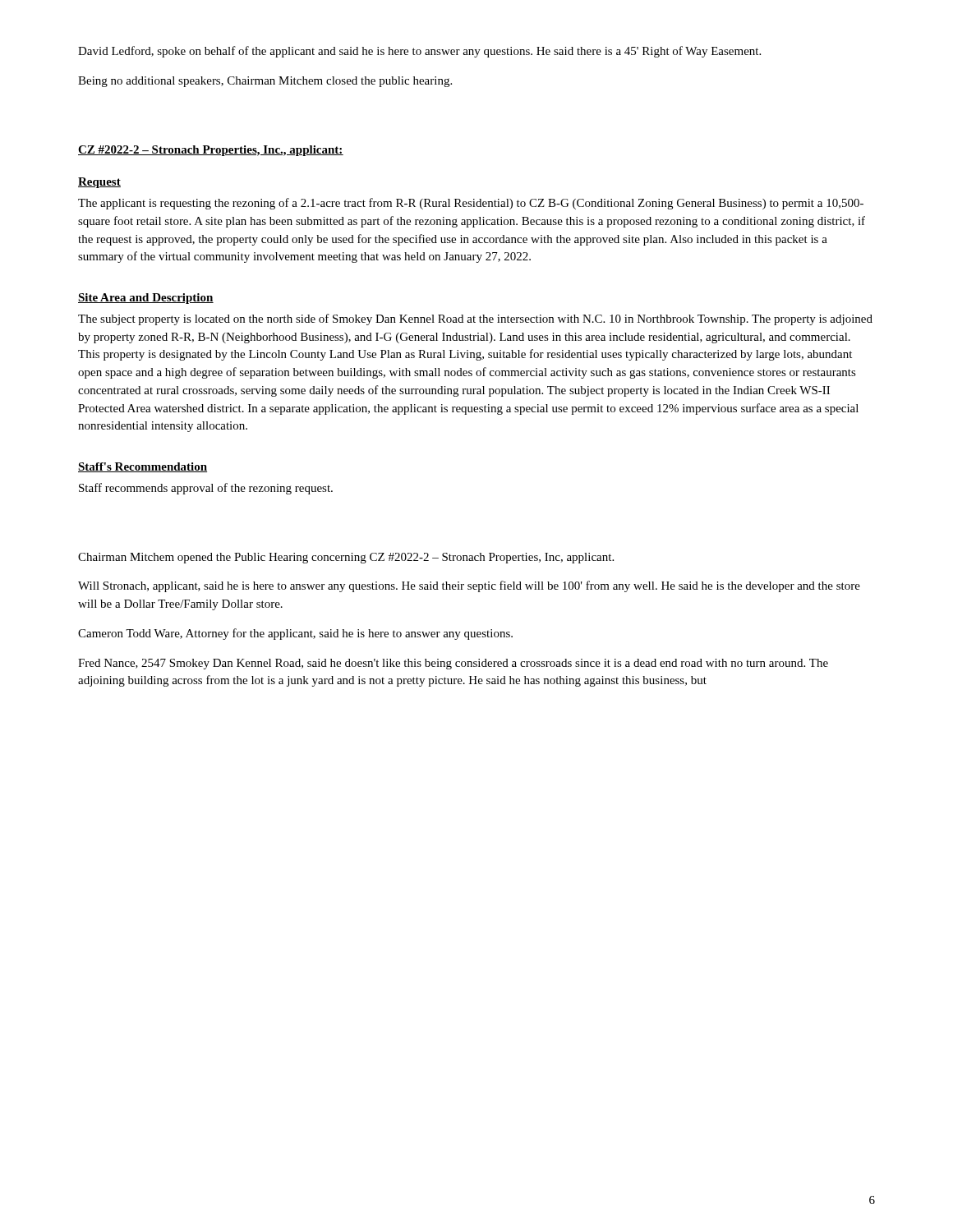Find the block starting "Cameron Todd Ware, Attorney for"
This screenshot has height=1232, width=953.
point(476,634)
